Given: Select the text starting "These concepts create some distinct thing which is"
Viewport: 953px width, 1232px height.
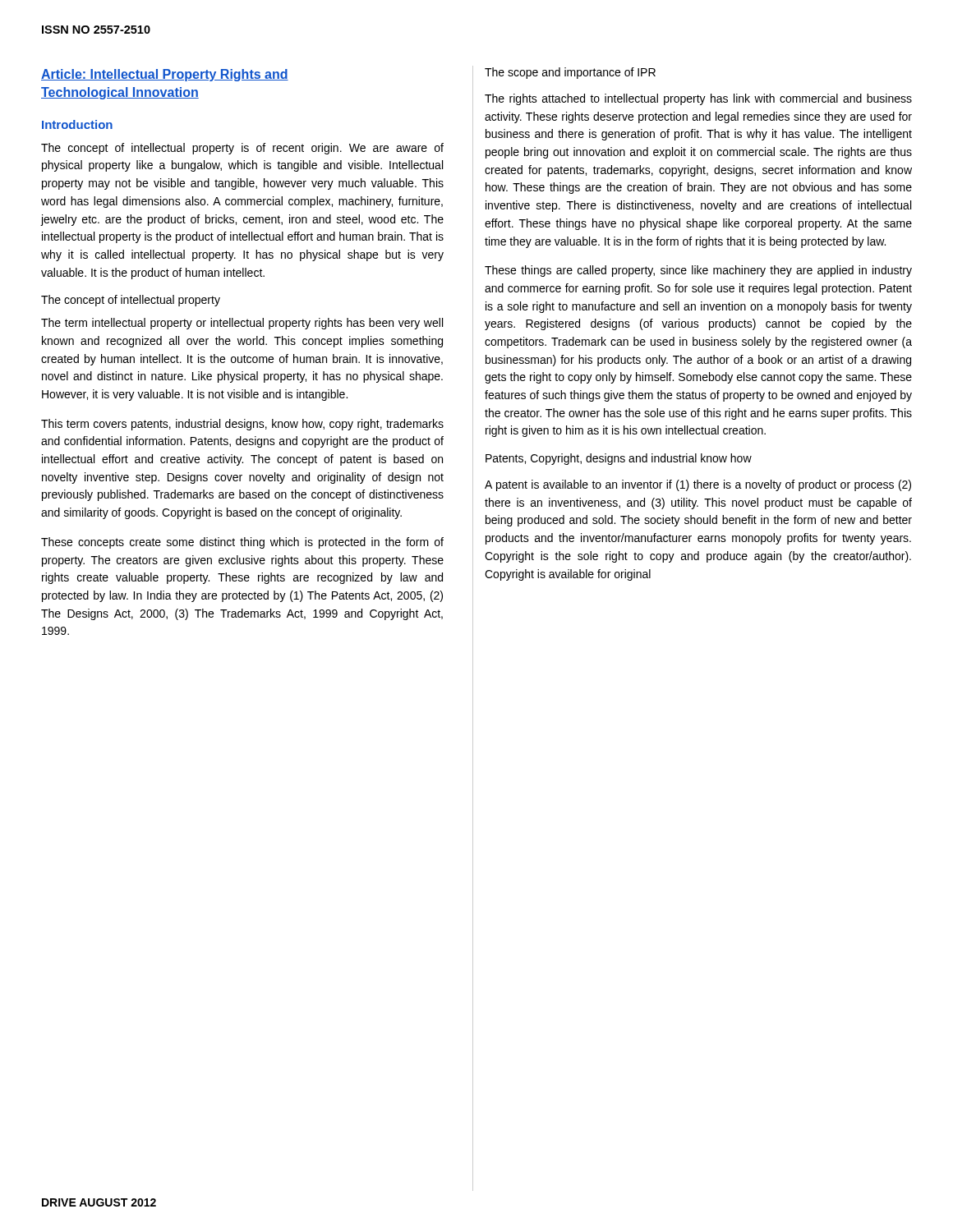Looking at the screenshot, I should [242, 586].
